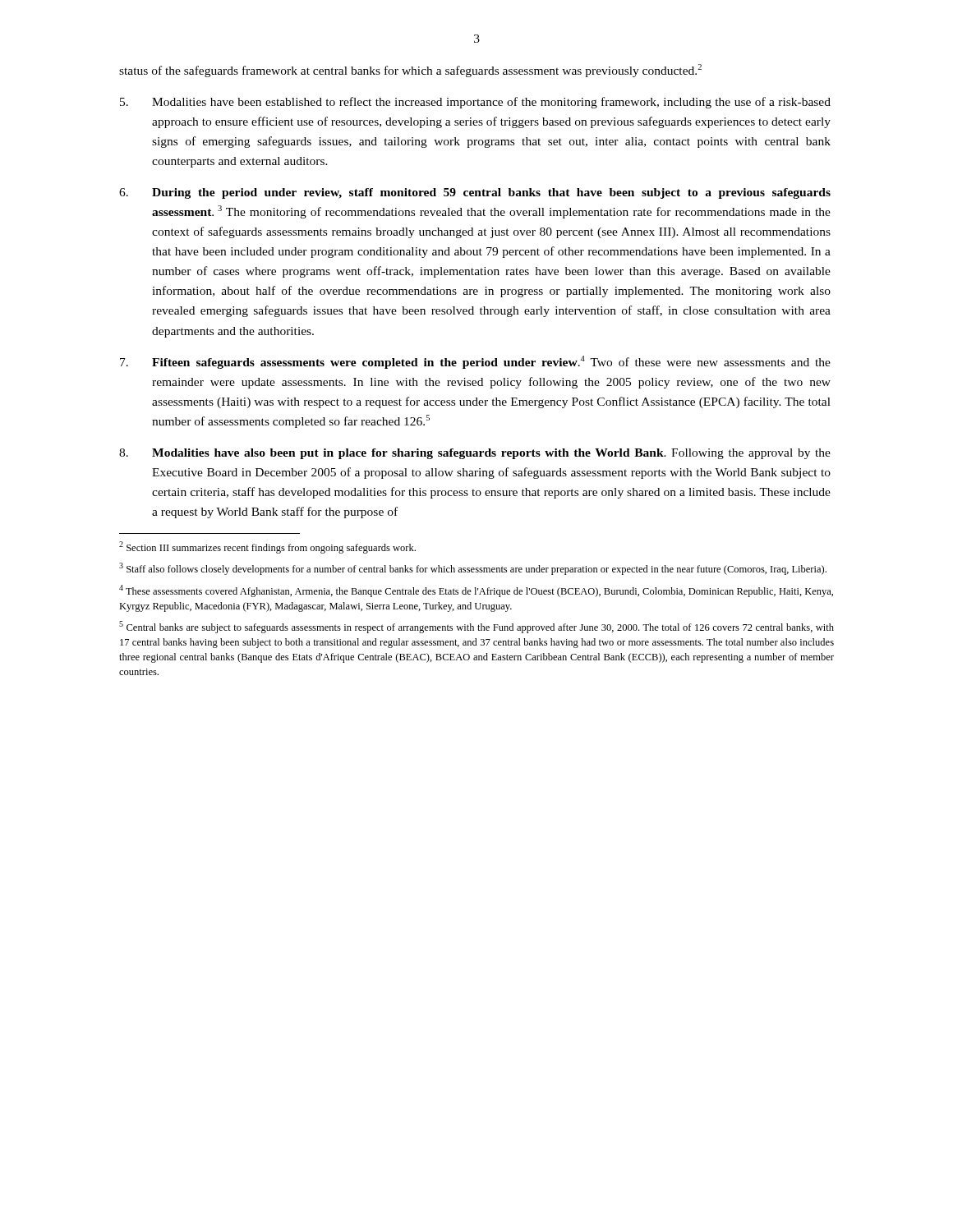Select the element starting "4 These assessments covered Afghanistan, Armenia, the"
This screenshot has height=1232, width=953.
476,597
